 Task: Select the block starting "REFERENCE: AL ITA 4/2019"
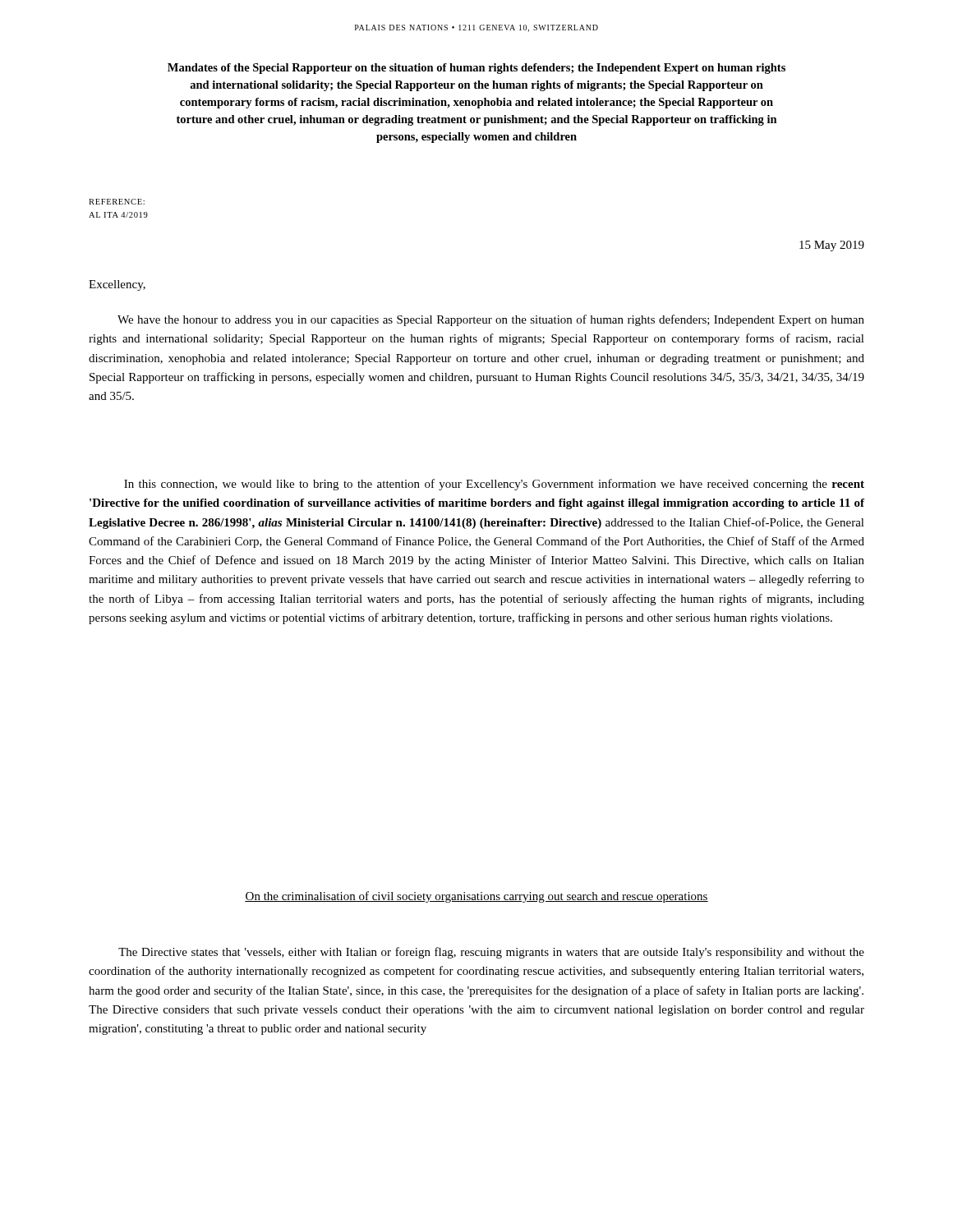[118, 208]
